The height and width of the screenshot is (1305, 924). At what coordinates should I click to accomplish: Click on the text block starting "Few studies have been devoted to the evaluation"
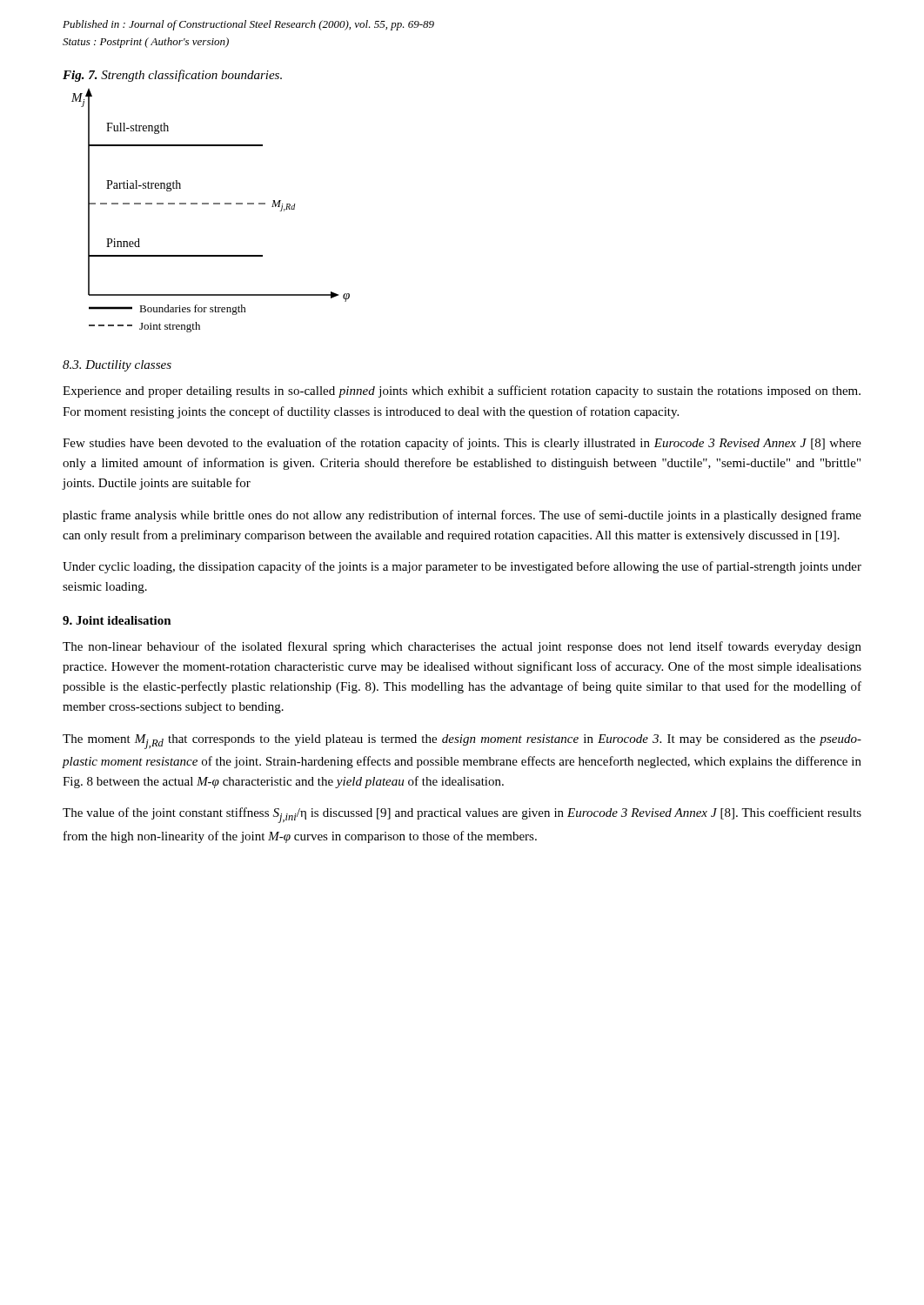tap(462, 463)
